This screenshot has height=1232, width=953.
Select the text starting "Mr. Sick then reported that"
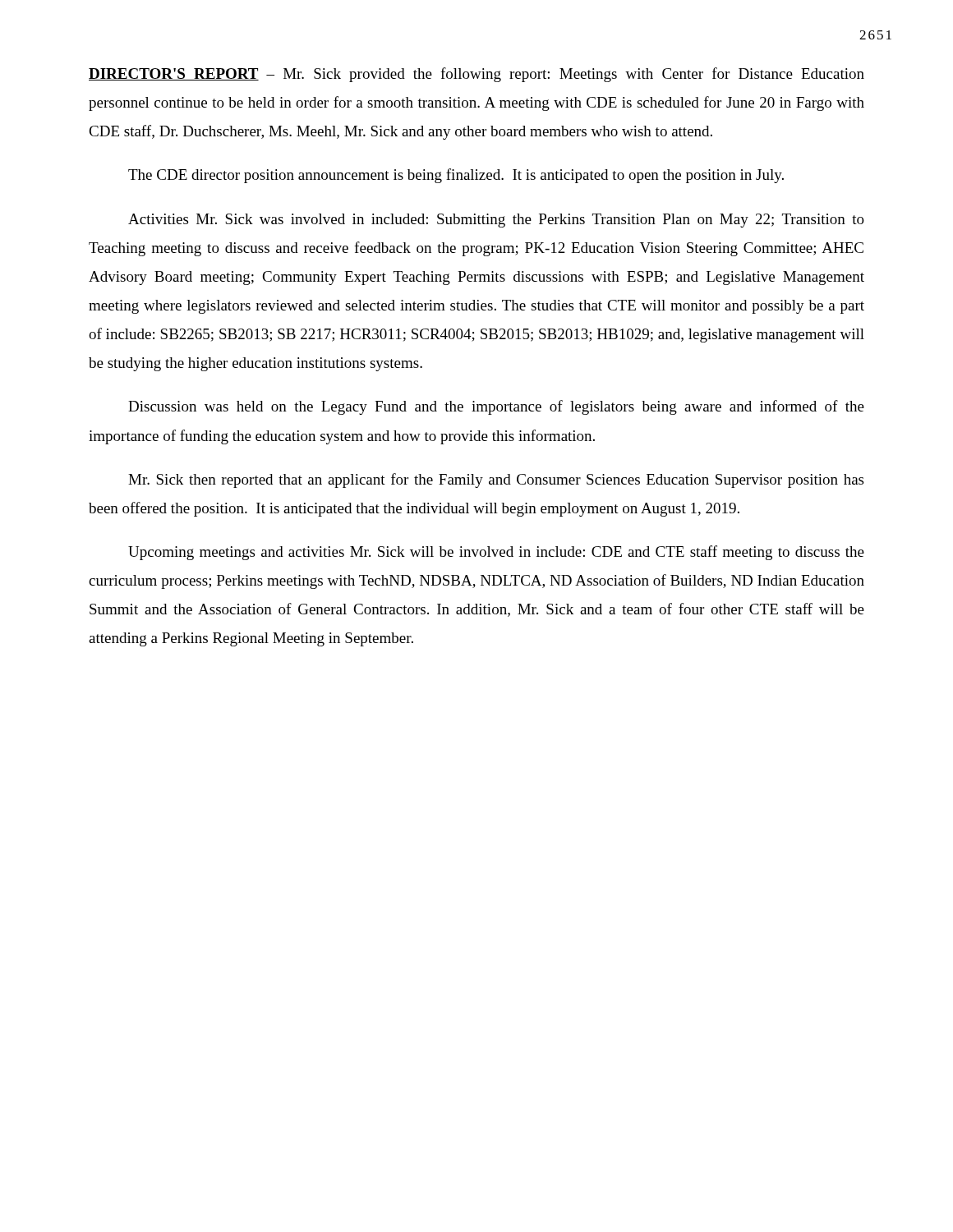[x=476, y=493]
